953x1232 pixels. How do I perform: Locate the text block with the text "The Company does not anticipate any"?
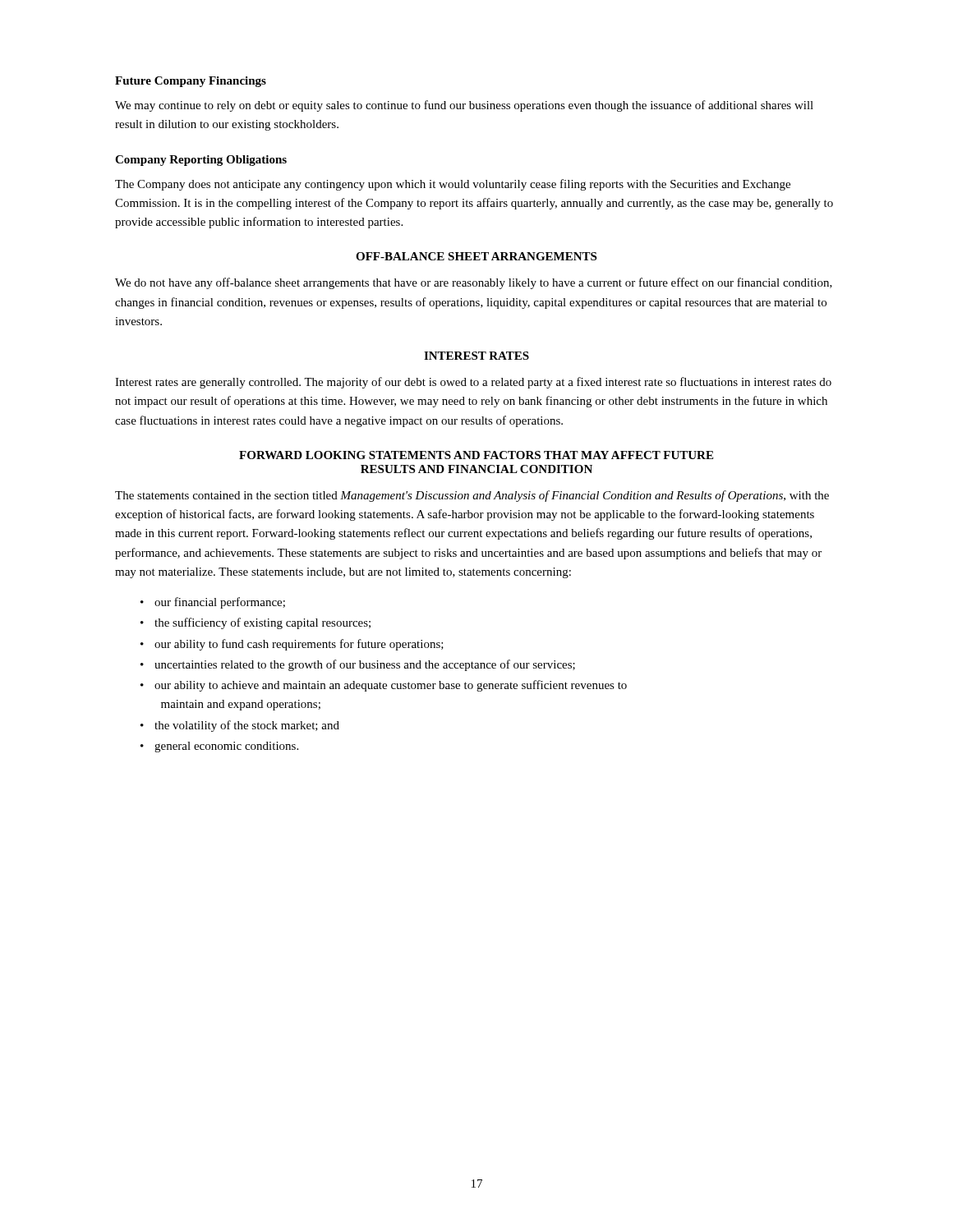pos(474,203)
